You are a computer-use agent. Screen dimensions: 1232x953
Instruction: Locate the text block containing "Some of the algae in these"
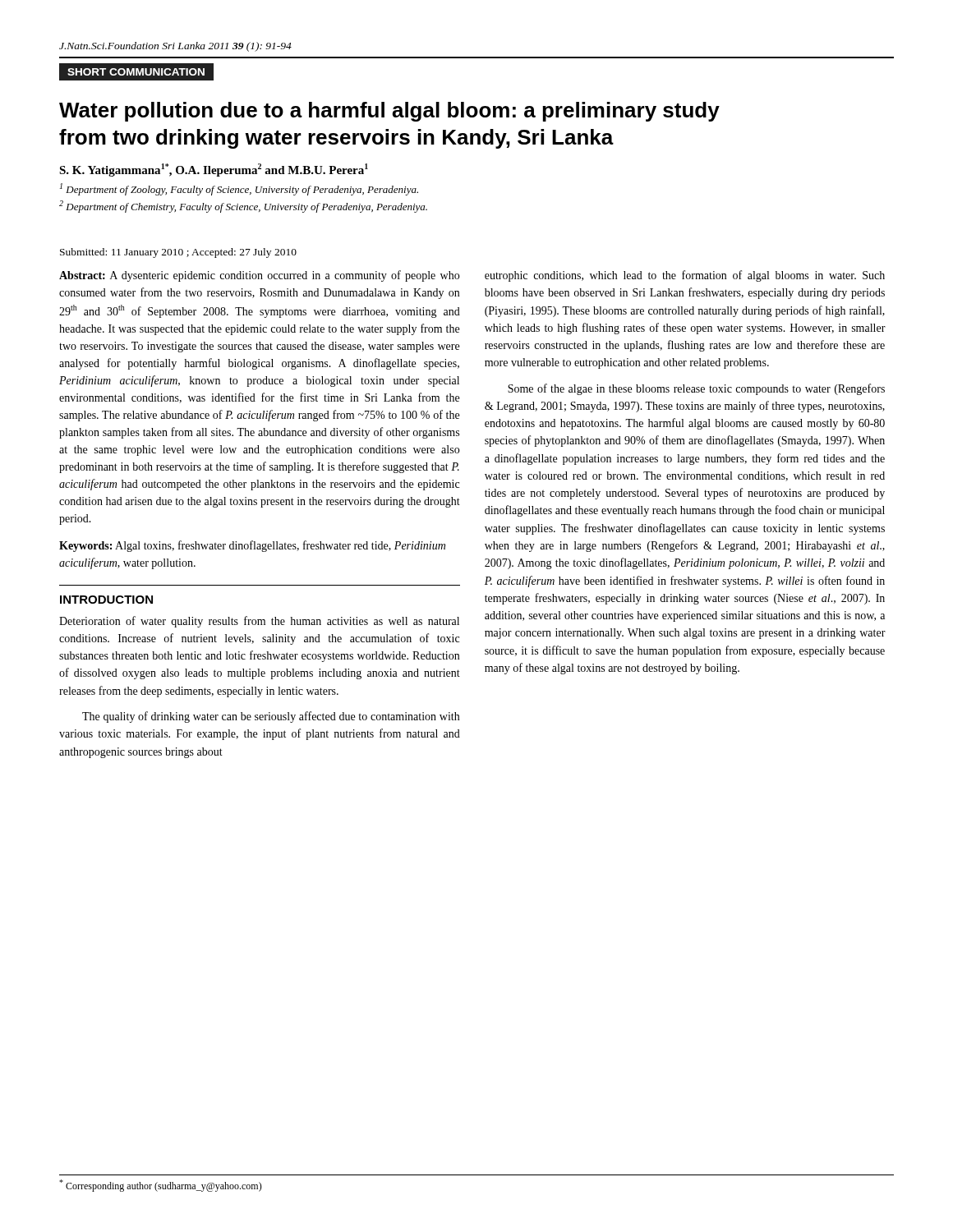(x=685, y=528)
